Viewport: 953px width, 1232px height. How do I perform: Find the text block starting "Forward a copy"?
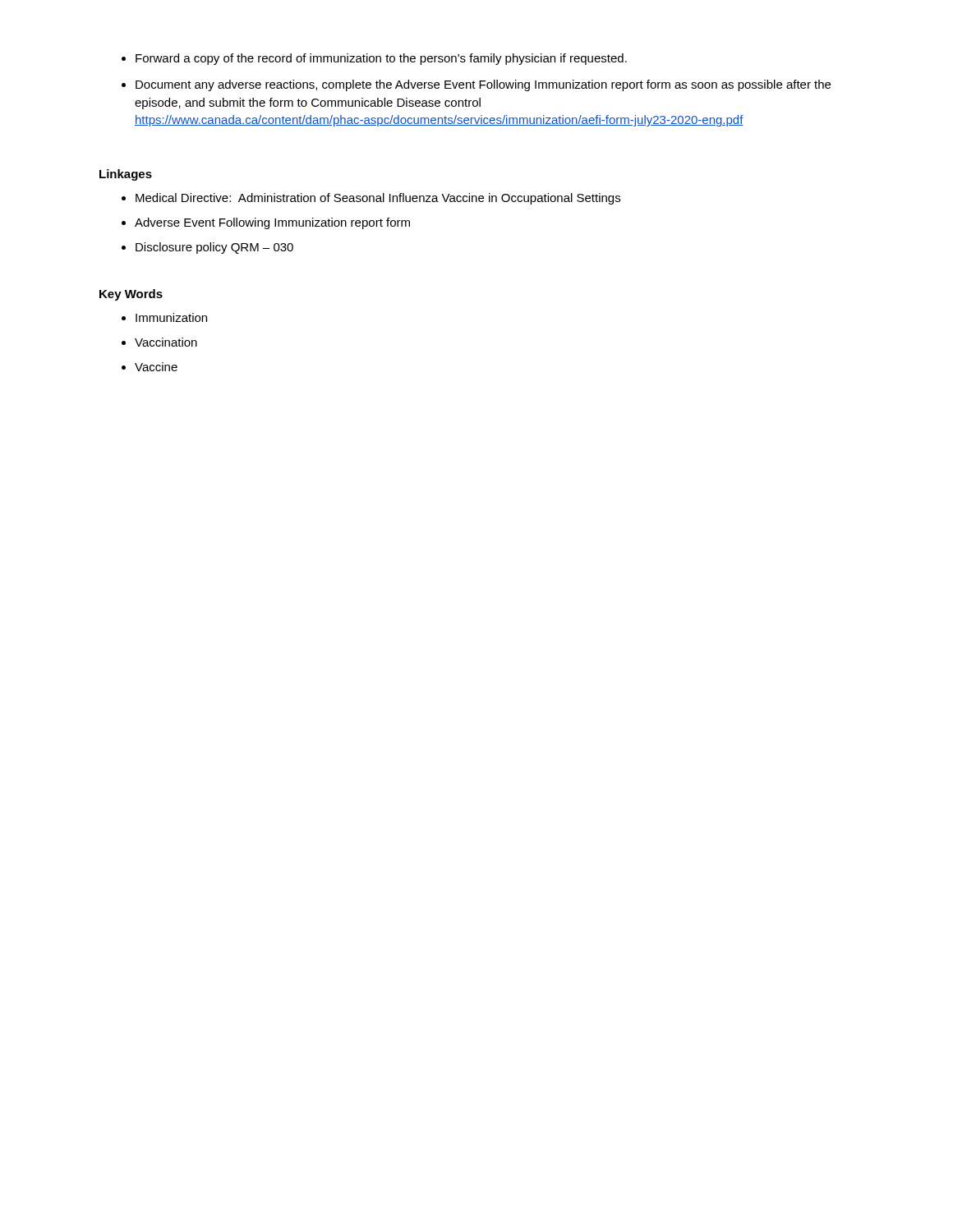coord(381,58)
